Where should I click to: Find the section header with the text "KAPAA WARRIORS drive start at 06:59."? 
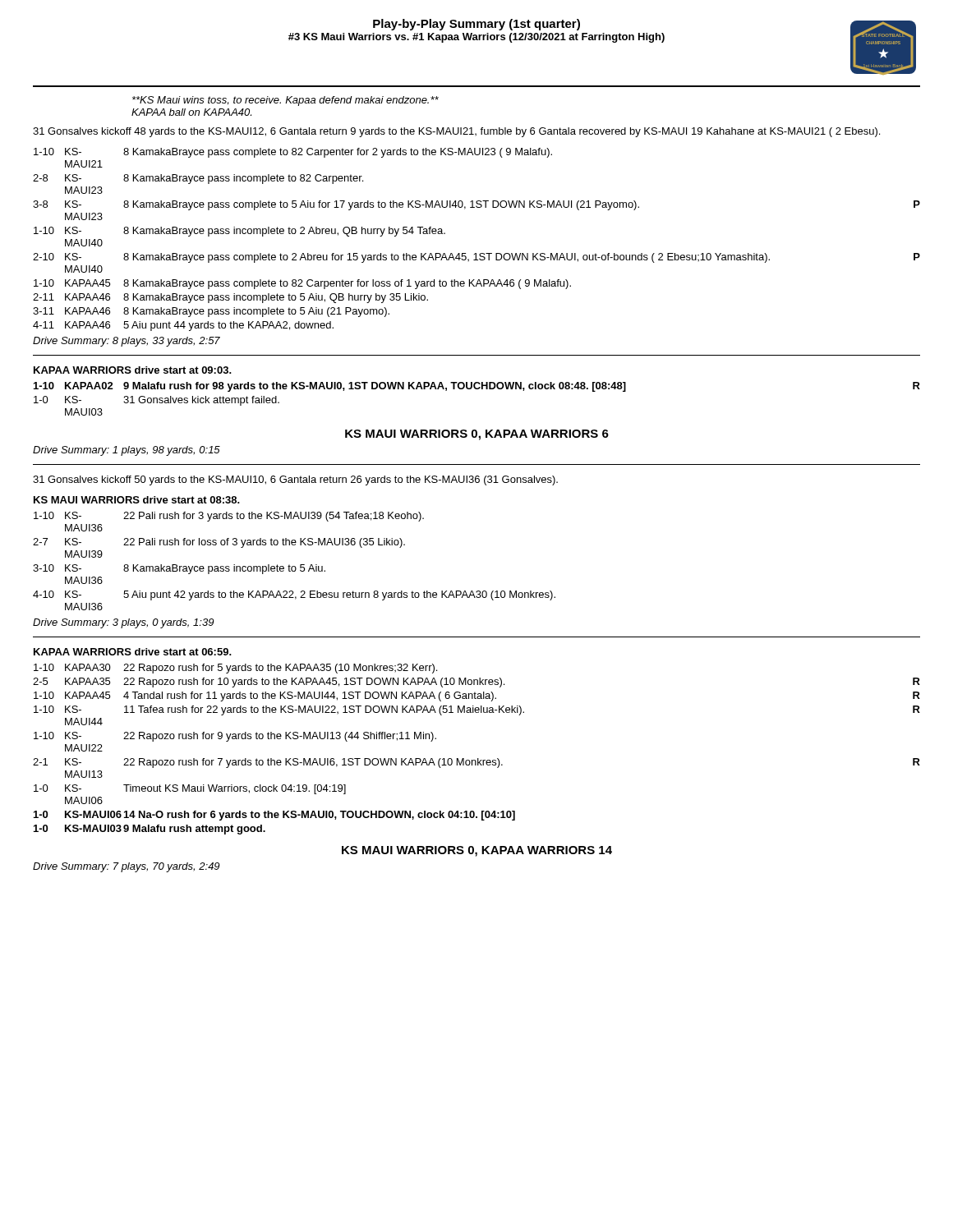point(132,652)
